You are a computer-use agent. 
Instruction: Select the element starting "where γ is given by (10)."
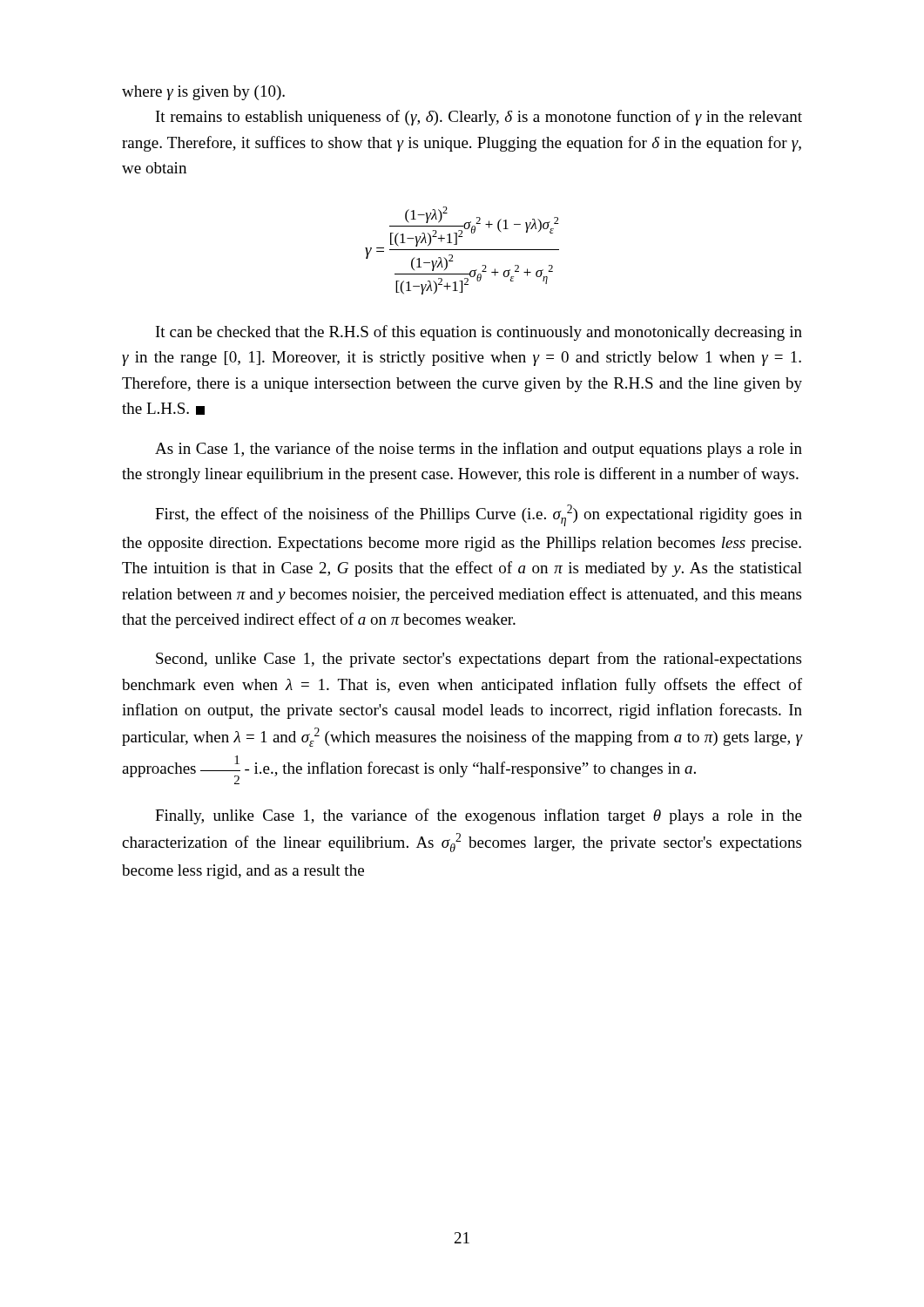coord(203,93)
